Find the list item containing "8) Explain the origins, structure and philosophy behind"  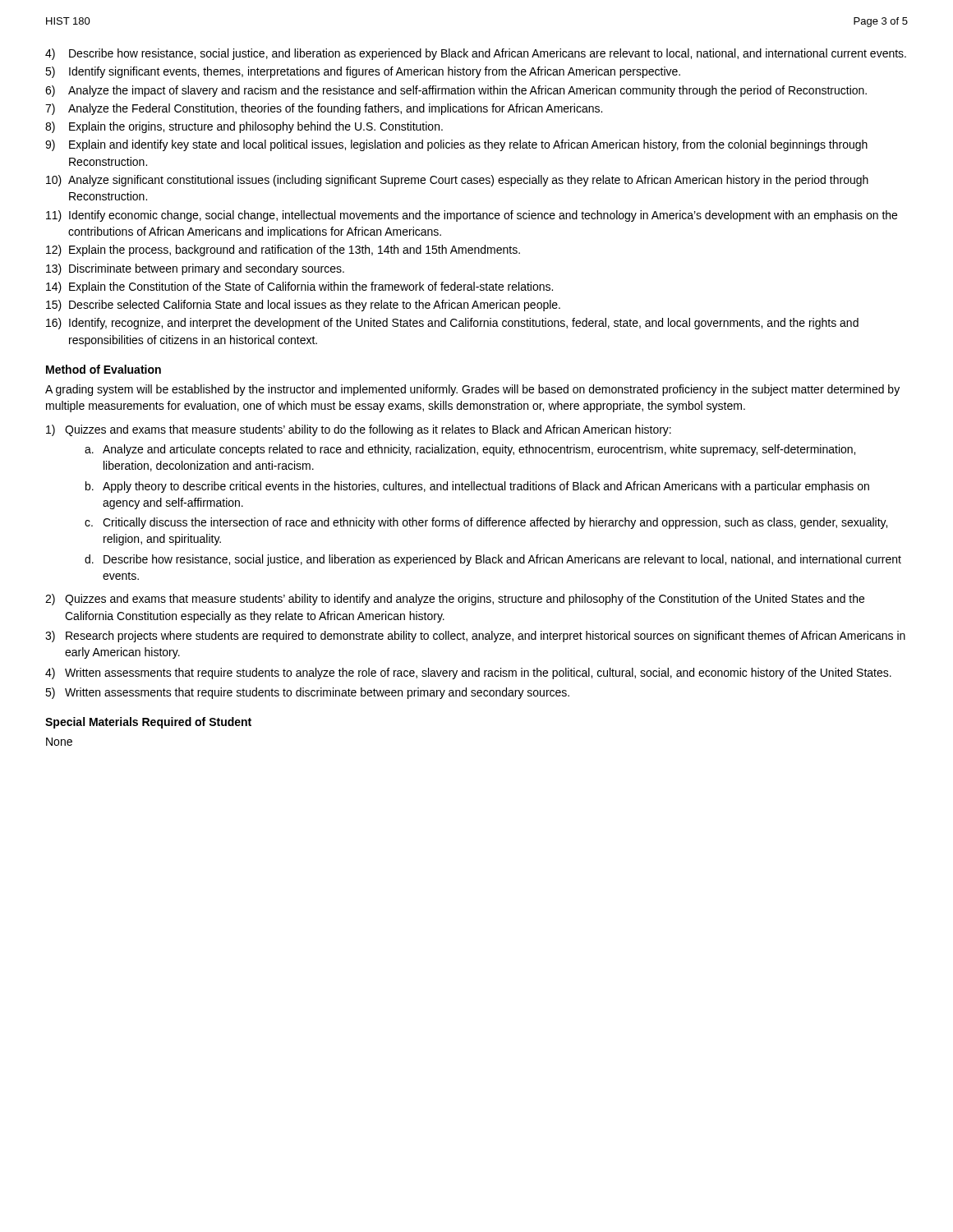point(244,127)
